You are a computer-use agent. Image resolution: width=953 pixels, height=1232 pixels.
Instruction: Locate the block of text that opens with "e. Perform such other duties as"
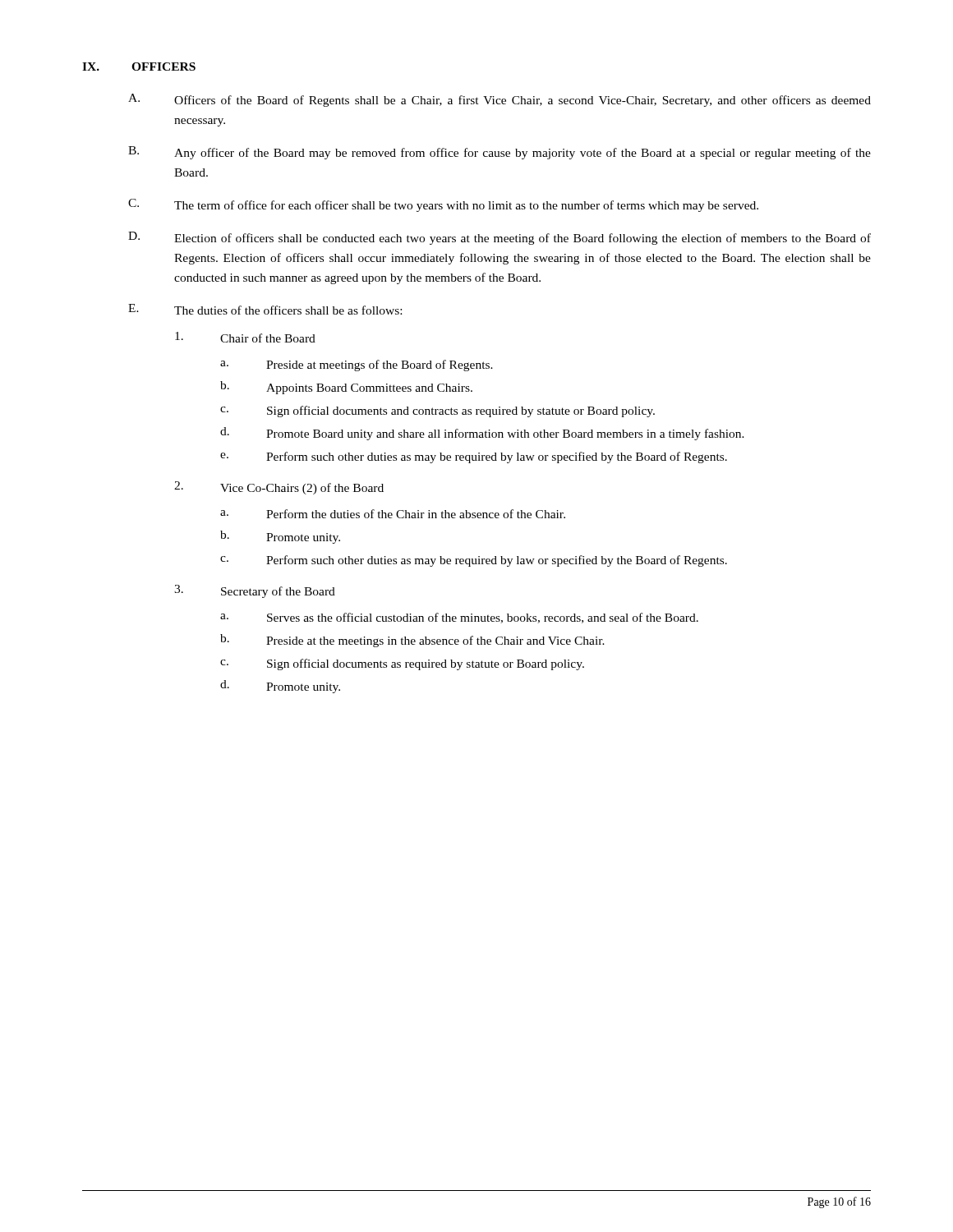[x=545, y=457]
